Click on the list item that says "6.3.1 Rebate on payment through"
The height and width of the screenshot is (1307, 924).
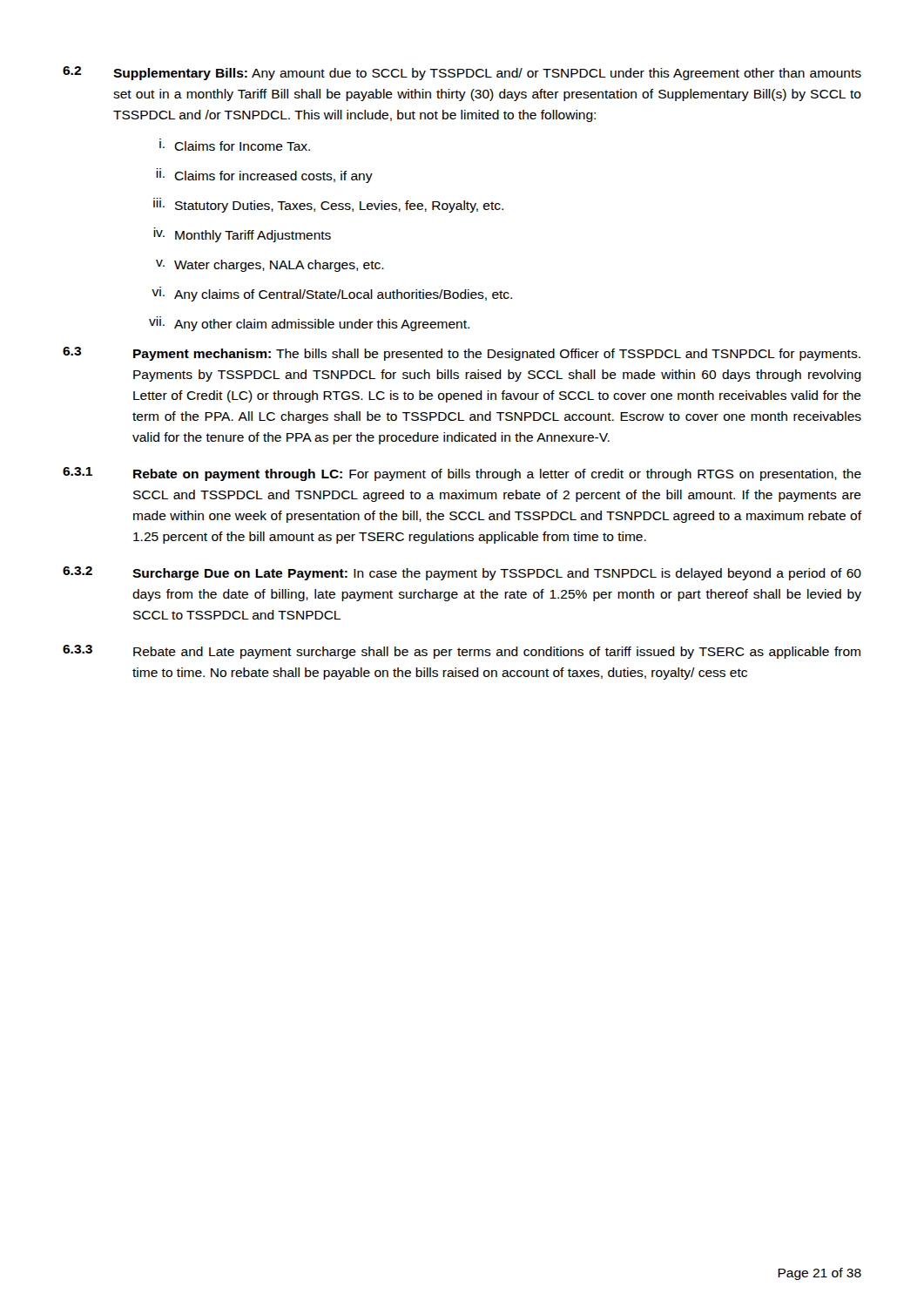coord(462,506)
